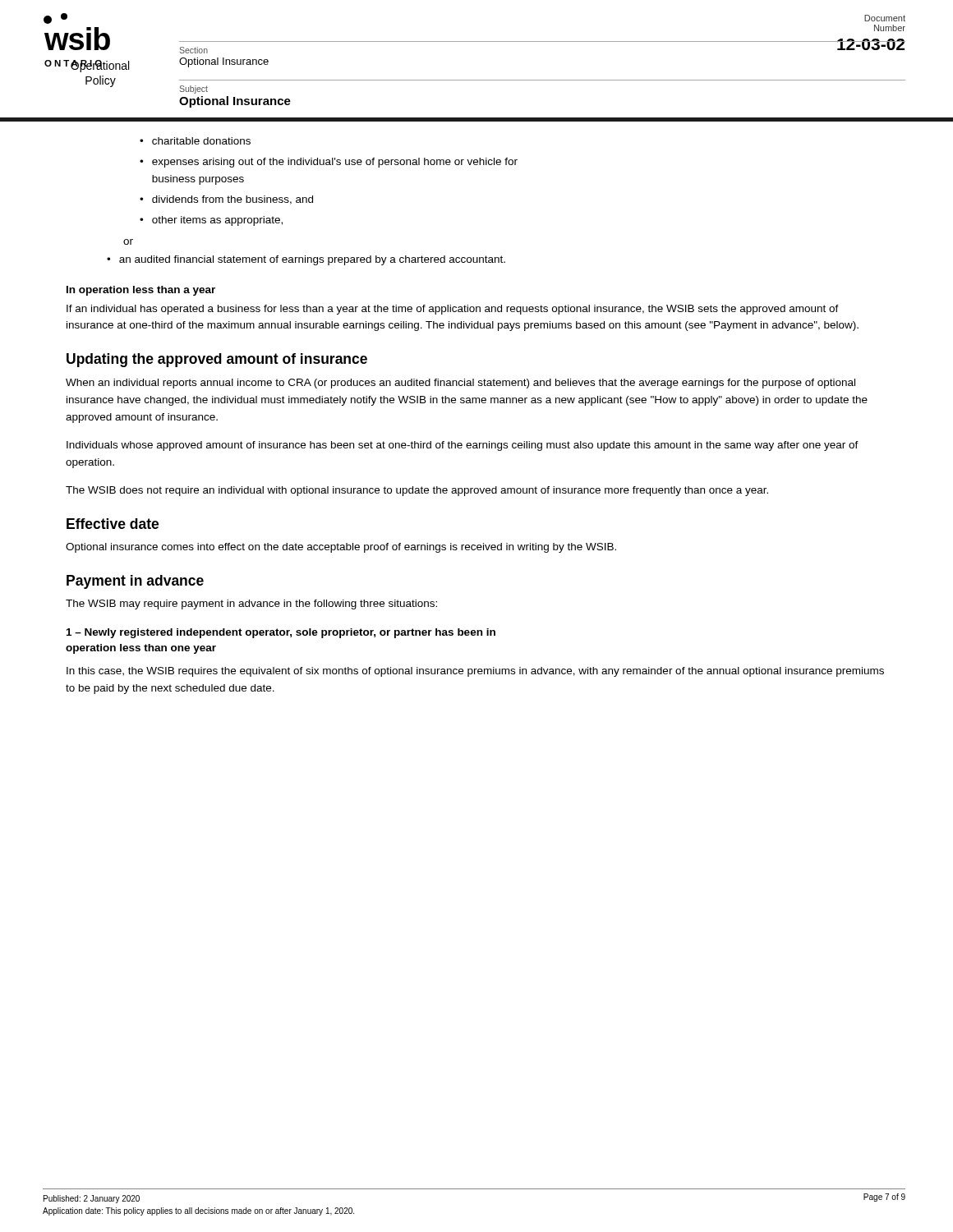
Task: Select the text block that reads "The WSIB does not require an"
Action: 417,490
